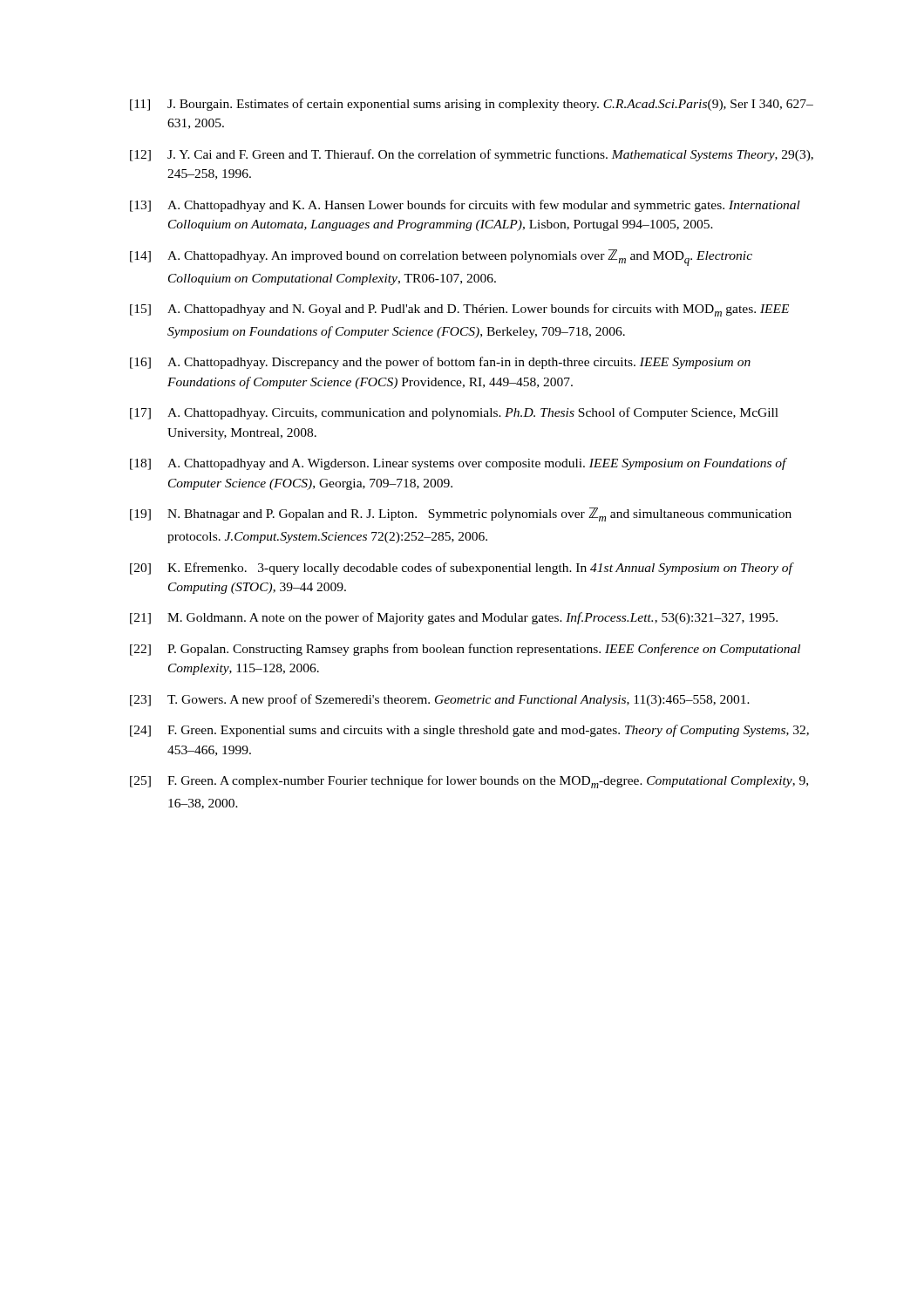This screenshot has width=924, height=1308.
Task: Click on the passage starting "[16] A. Chattopadhyay."
Action: click(474, 372)
